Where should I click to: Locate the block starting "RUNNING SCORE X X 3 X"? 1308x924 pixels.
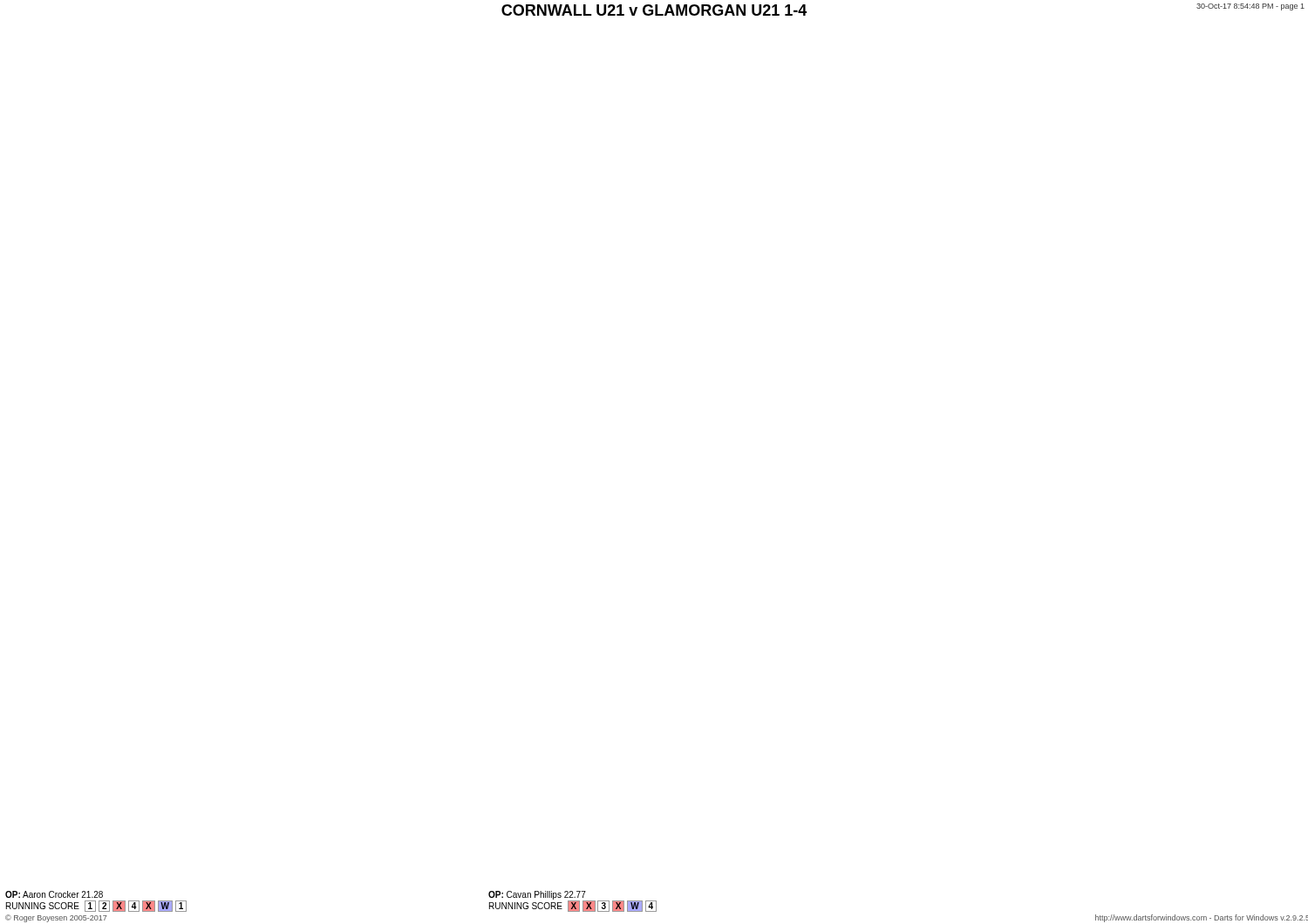572,906
